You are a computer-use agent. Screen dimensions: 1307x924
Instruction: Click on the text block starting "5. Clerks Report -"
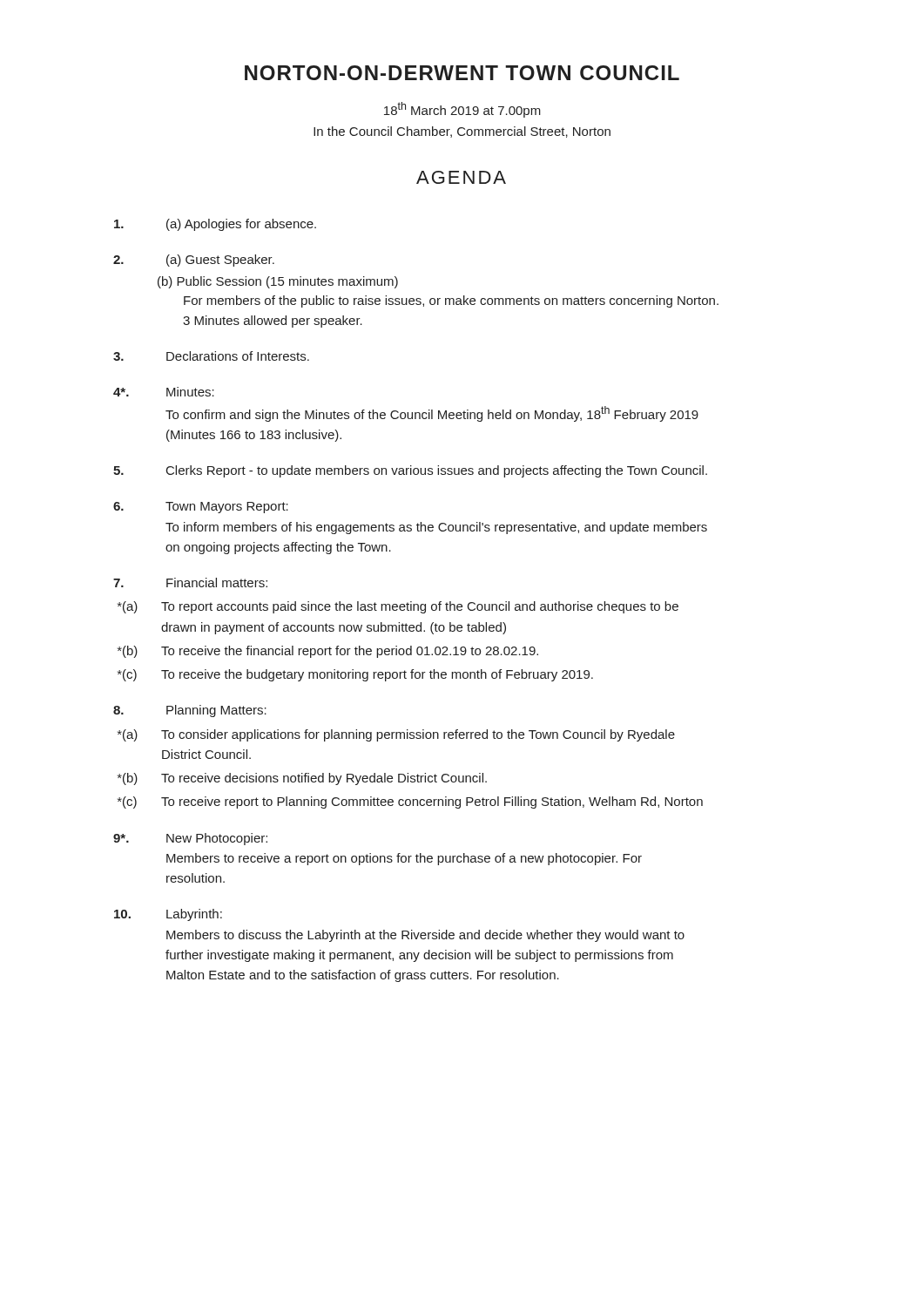click(x=462, y=470)
